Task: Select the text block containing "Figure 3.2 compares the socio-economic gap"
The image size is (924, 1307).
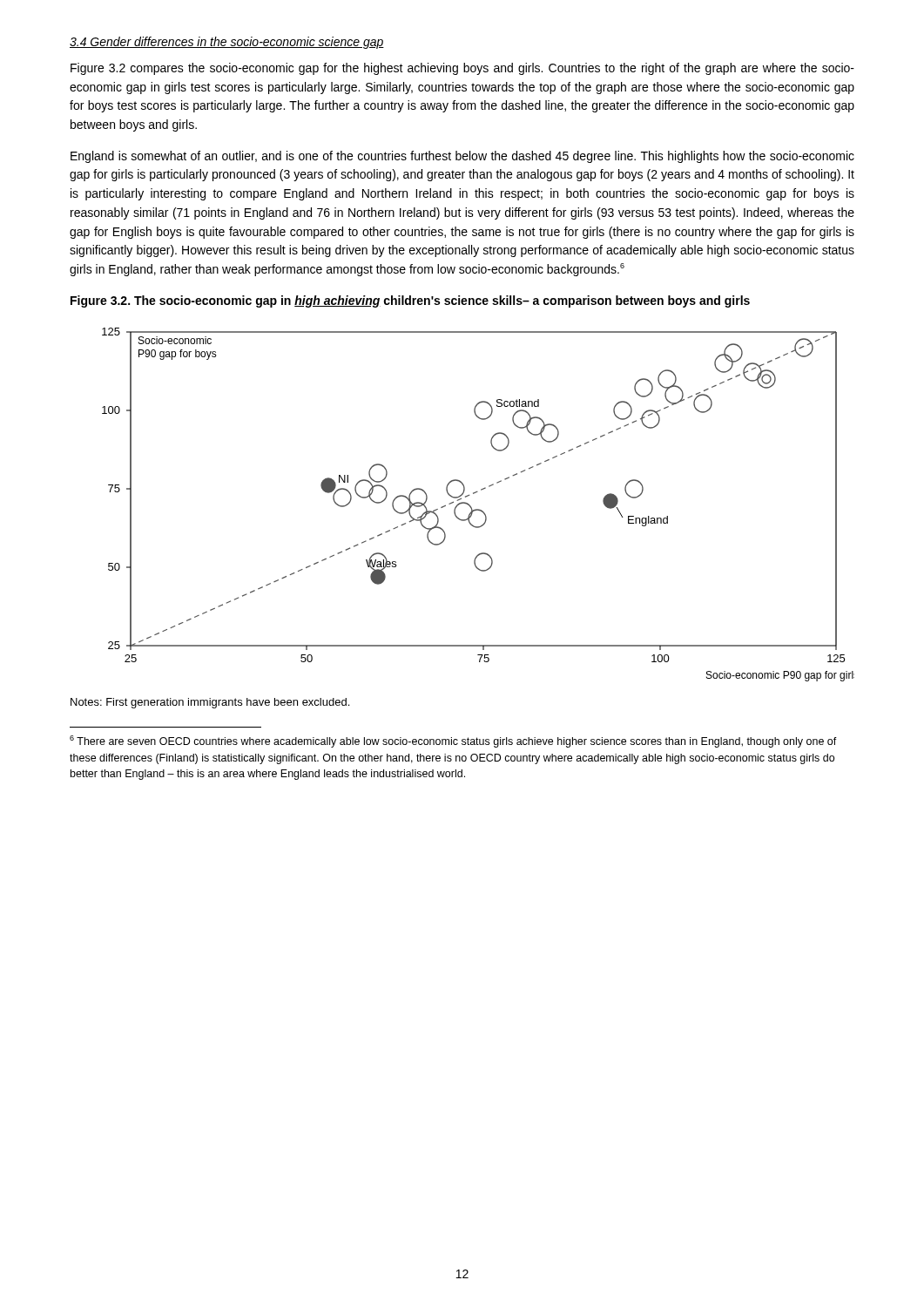Action: [x=462, y=96]
